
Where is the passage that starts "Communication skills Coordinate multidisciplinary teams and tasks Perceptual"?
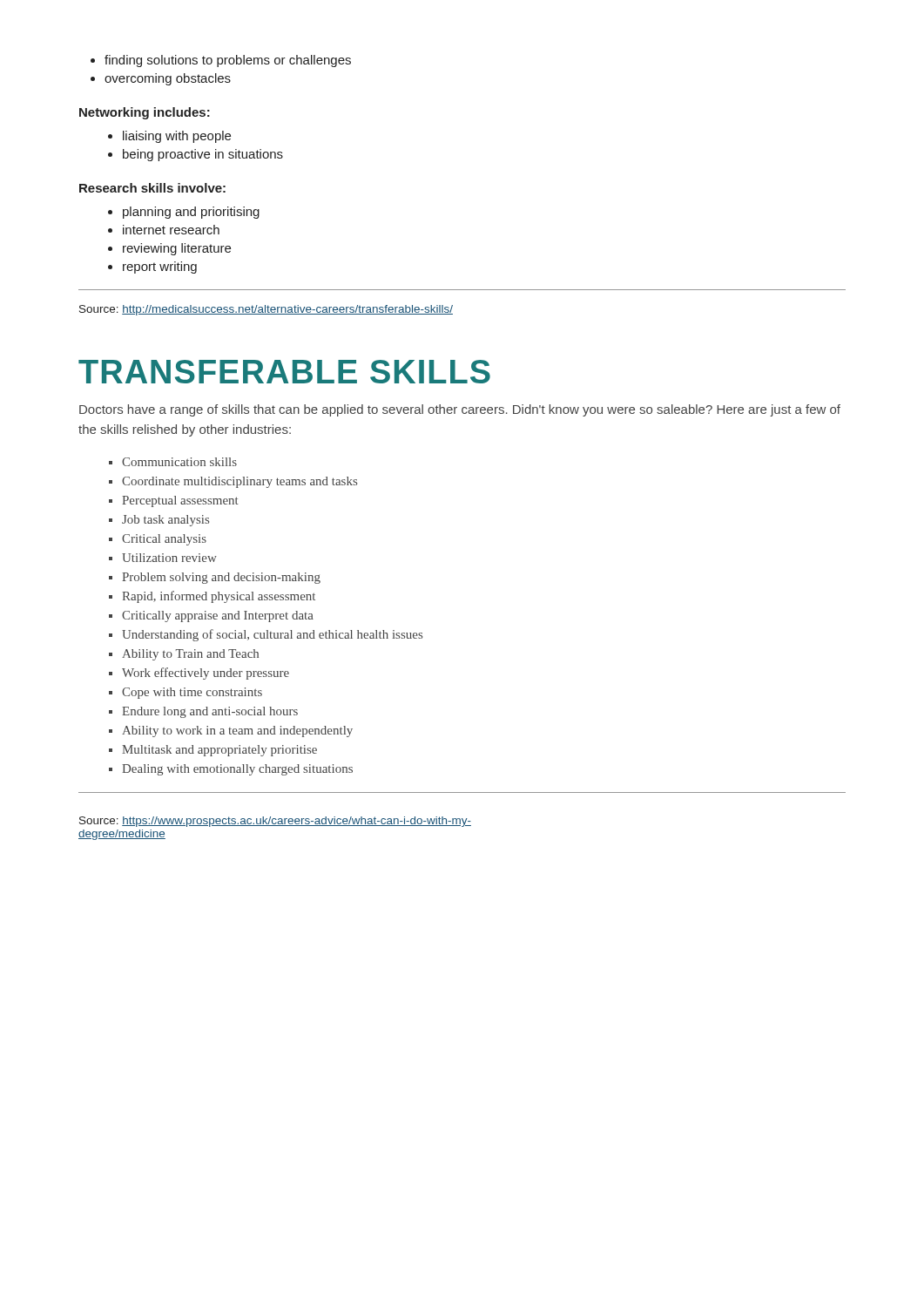coord(179,462)
